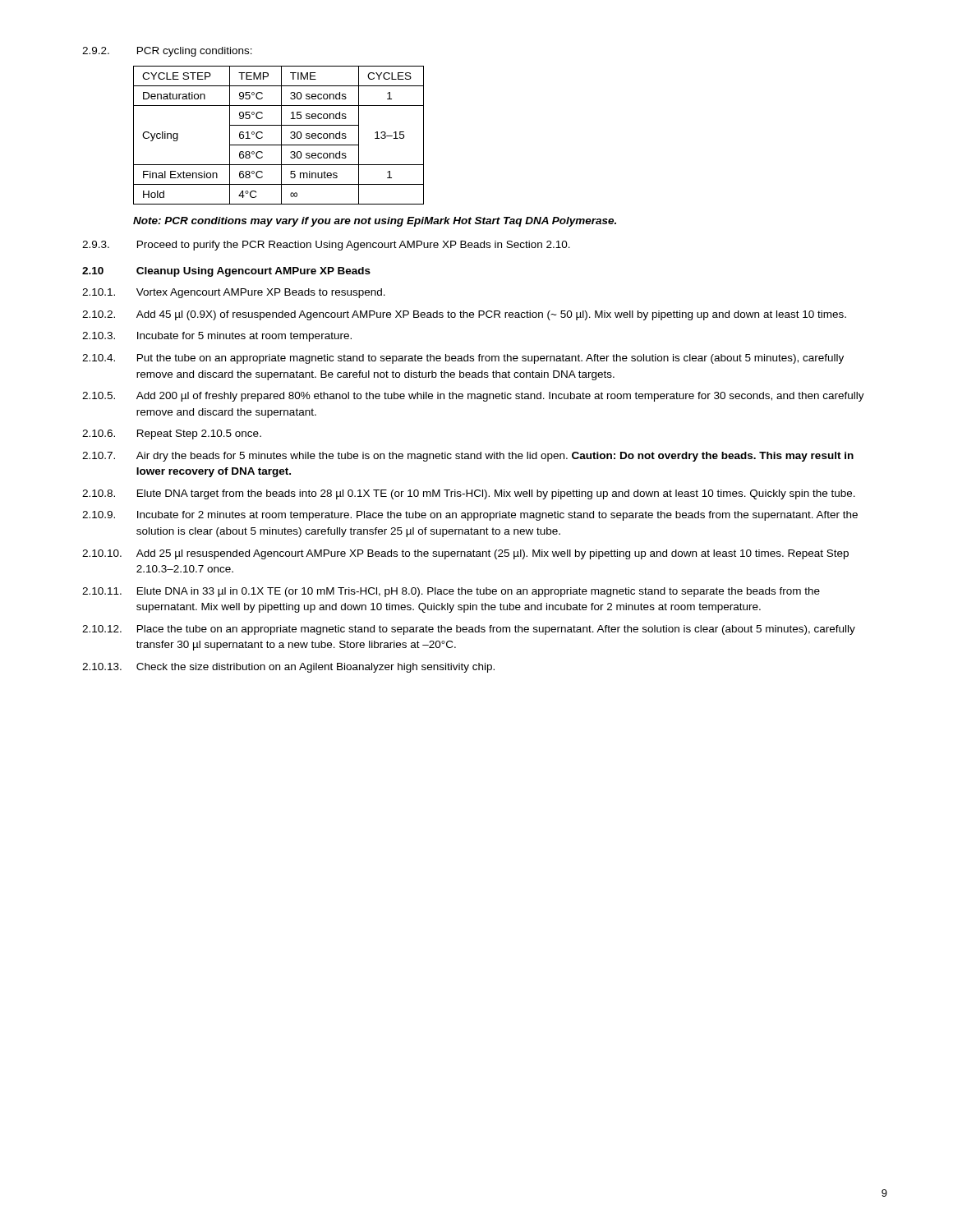Find the section header on this page that starts "2.10 Cleanup Using Agencourt AMPure"

[226, 272]
